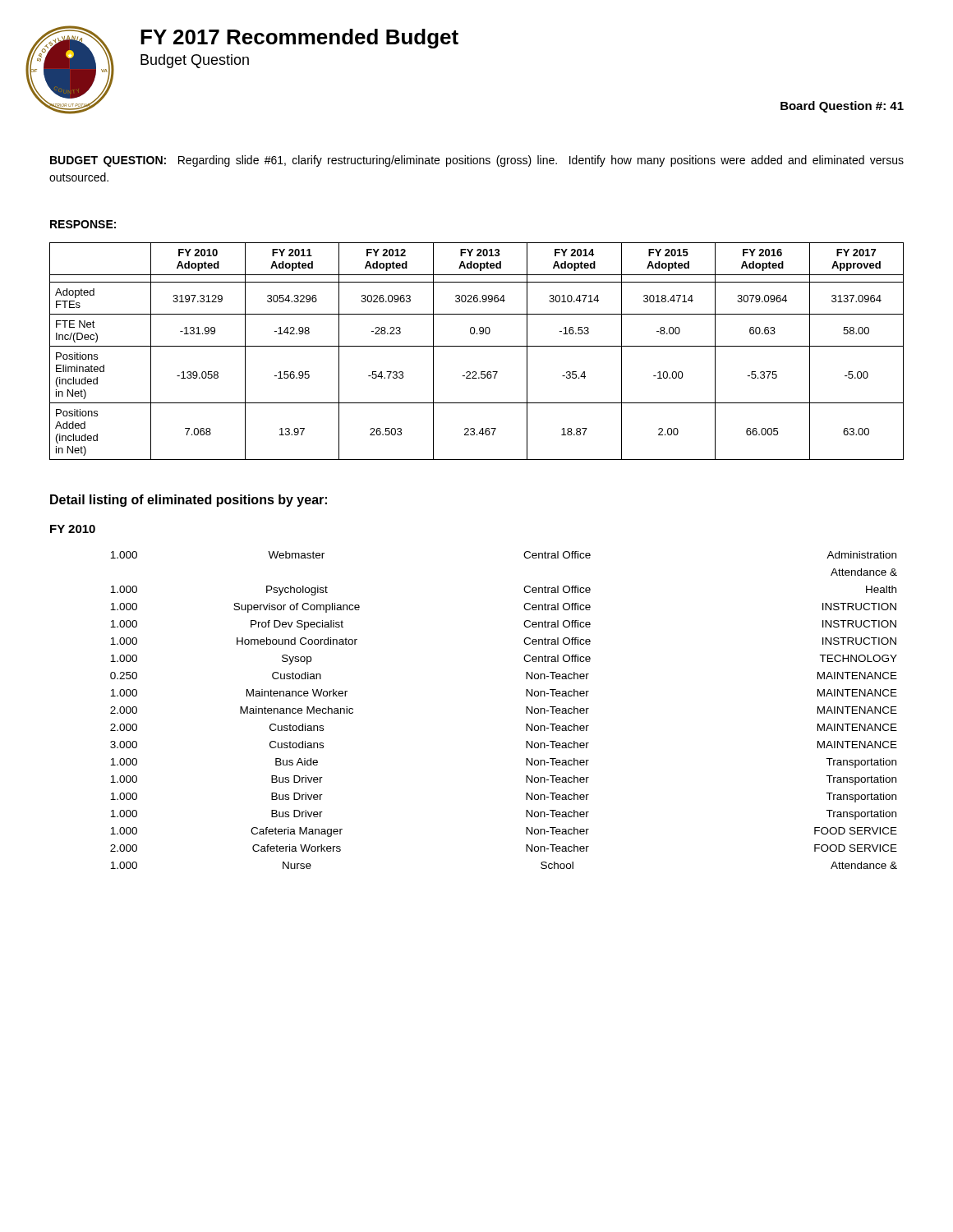Click on the text that reads "Budget Question"

(x=195, y=60)
